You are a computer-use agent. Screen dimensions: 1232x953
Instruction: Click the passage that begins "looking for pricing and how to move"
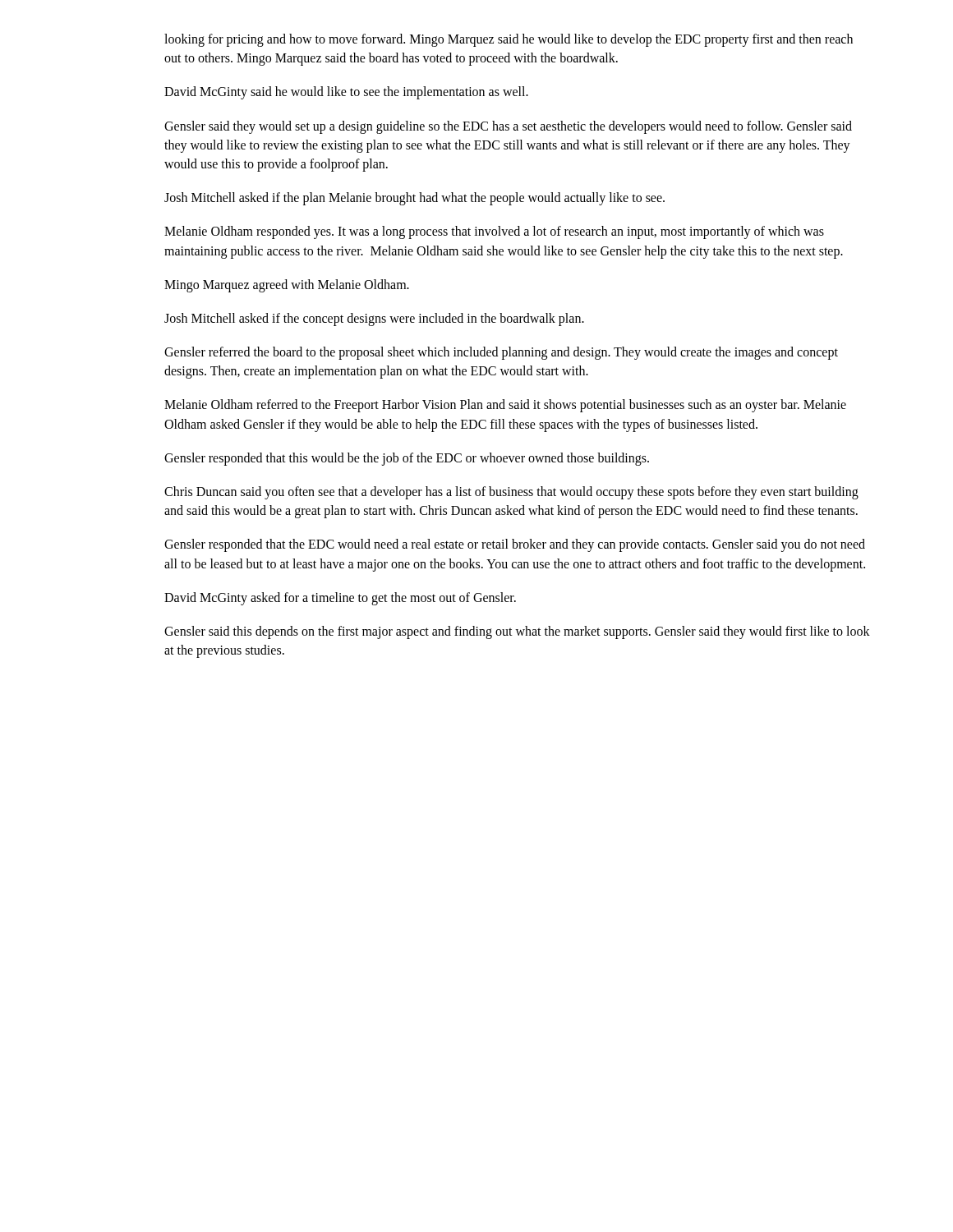[x=509, y=49]
